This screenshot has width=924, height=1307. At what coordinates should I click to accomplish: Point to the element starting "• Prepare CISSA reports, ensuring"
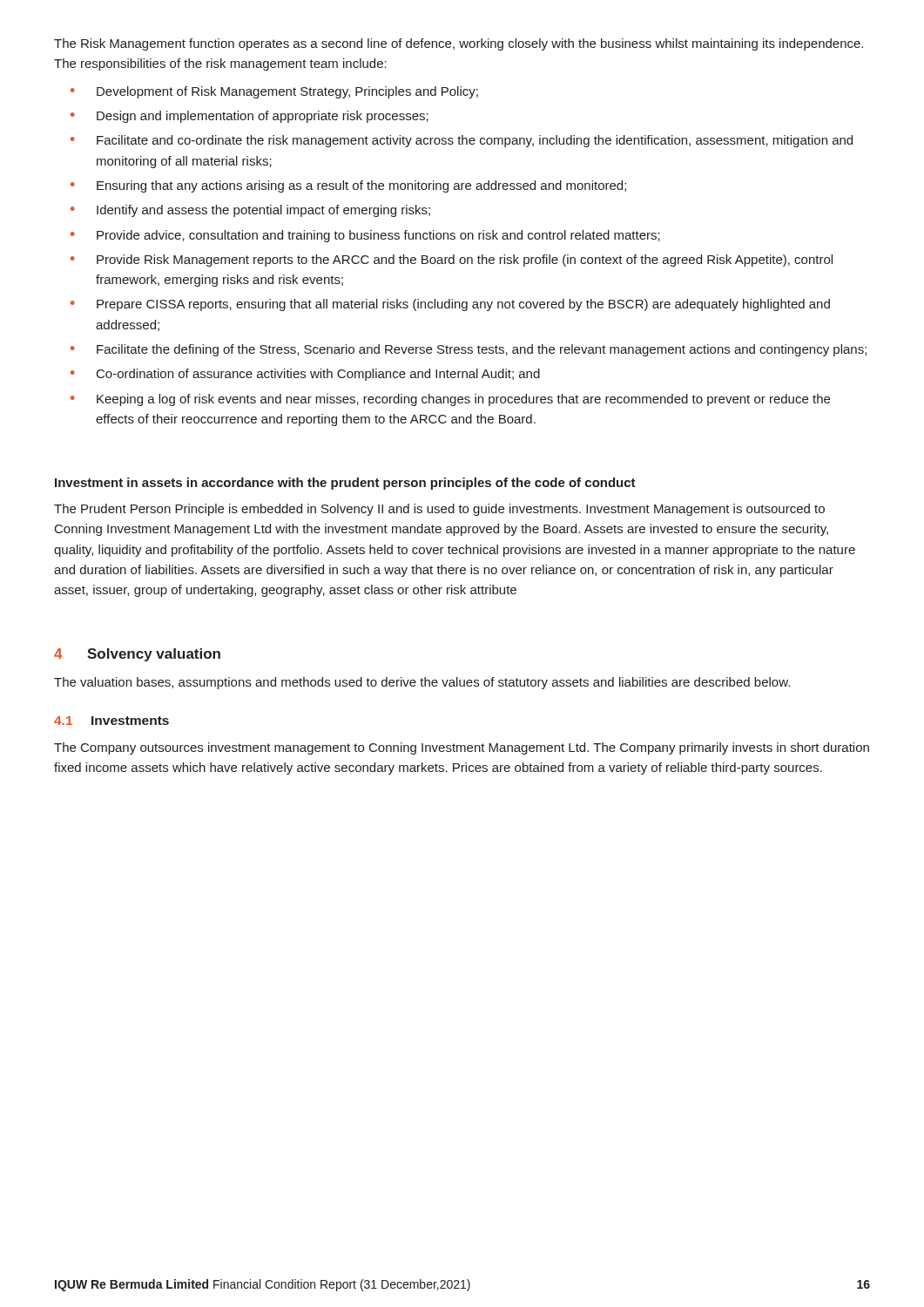coord(470,314)
